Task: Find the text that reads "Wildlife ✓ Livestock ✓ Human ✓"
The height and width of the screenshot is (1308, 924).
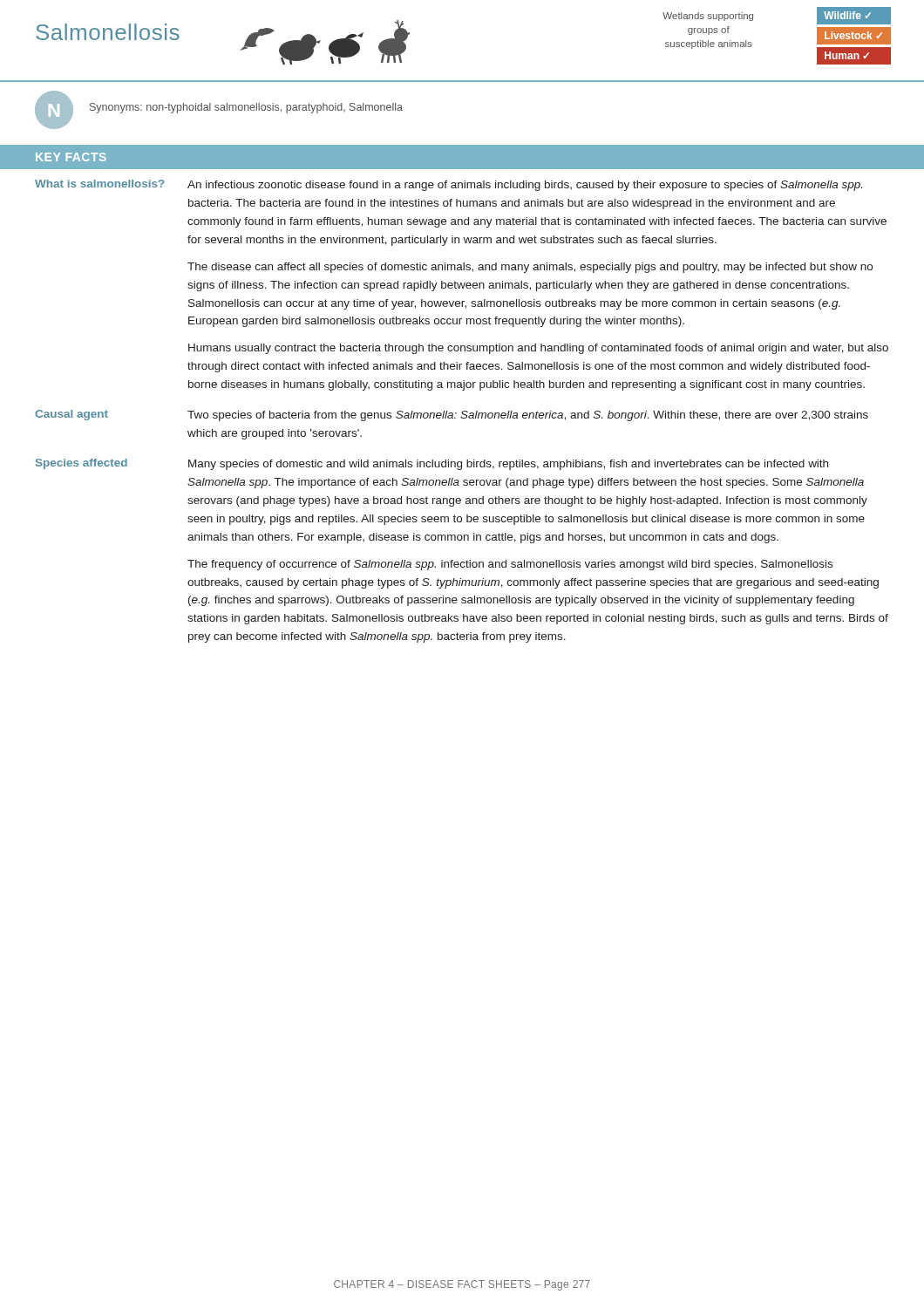Action: click(854, 36)
